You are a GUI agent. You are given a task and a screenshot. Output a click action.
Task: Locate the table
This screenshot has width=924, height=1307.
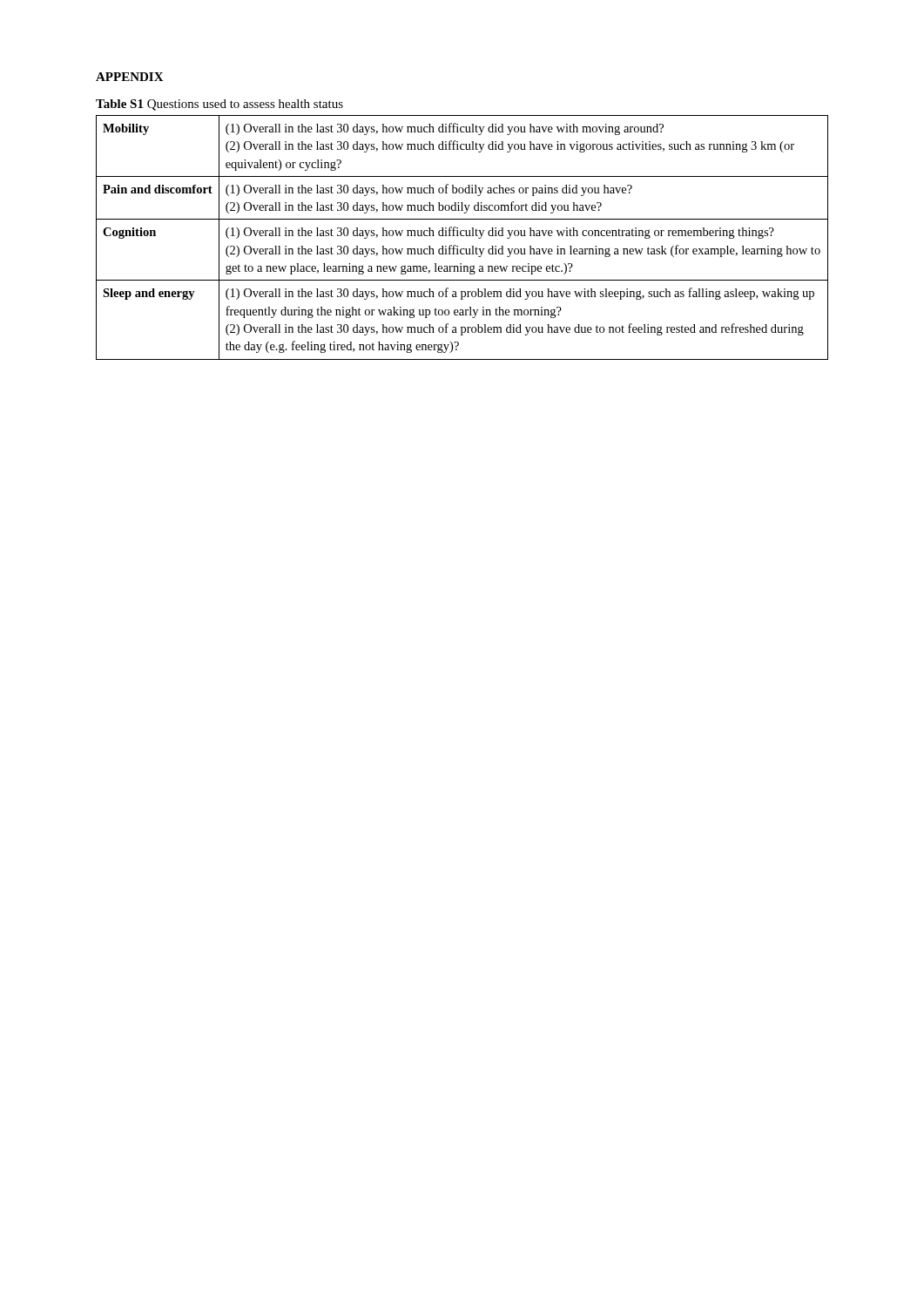click(x=462, y=237)
